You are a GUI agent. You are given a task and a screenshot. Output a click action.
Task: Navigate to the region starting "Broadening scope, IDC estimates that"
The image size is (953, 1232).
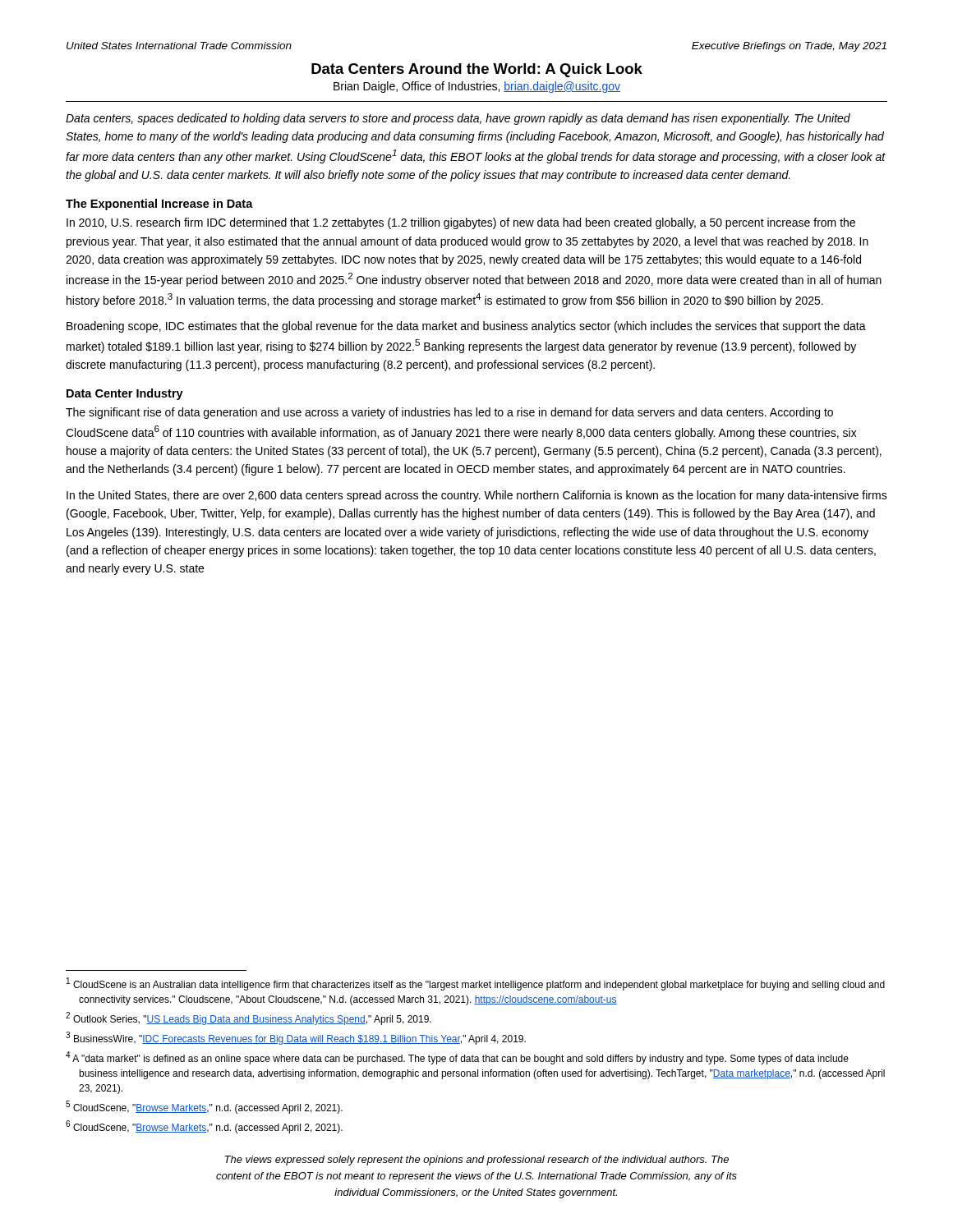coord(466,346)
